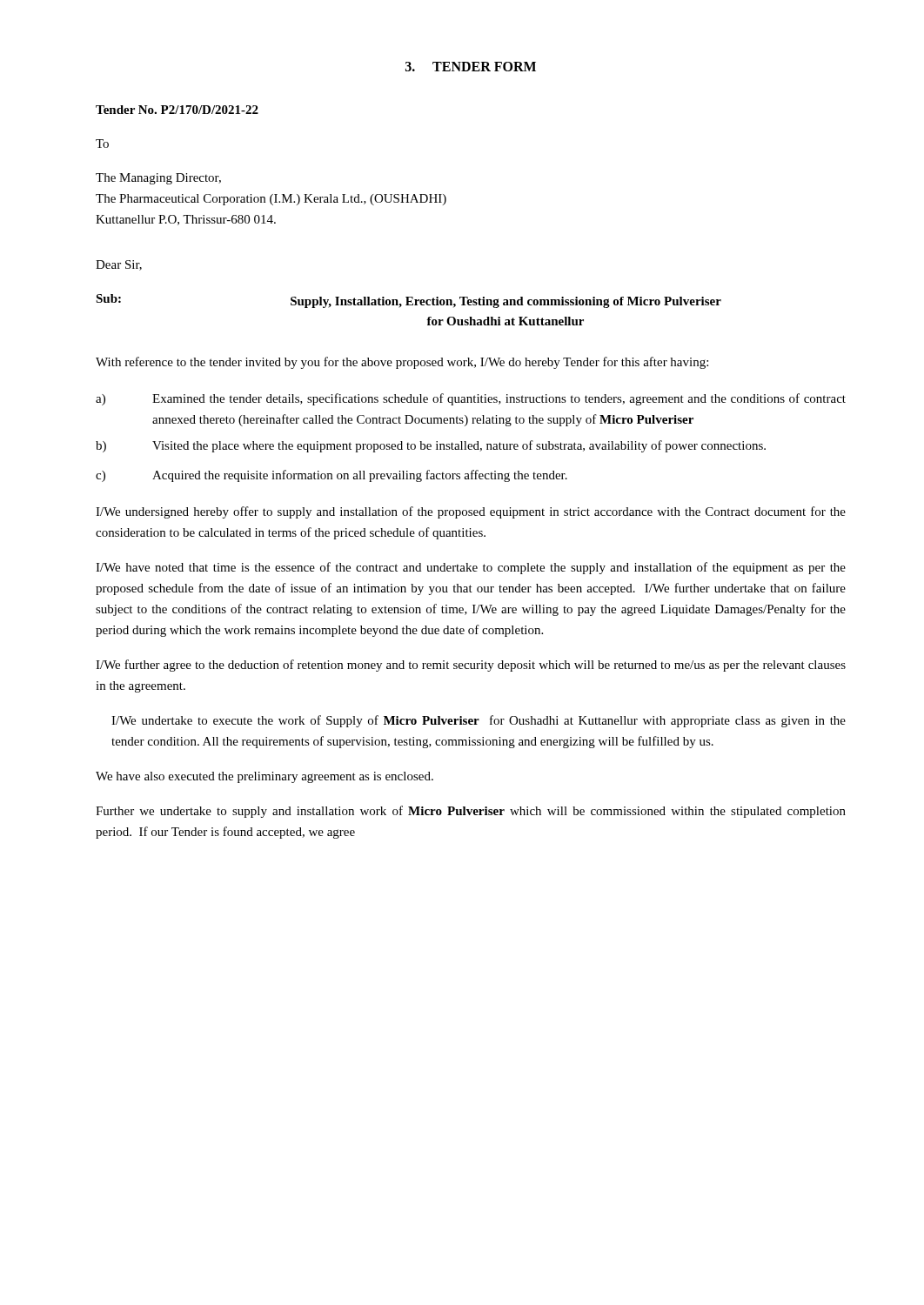Select the text starting "I/We further agree to the deduction"
Viewport: 924px width, 1305px height.
[471, 675]
